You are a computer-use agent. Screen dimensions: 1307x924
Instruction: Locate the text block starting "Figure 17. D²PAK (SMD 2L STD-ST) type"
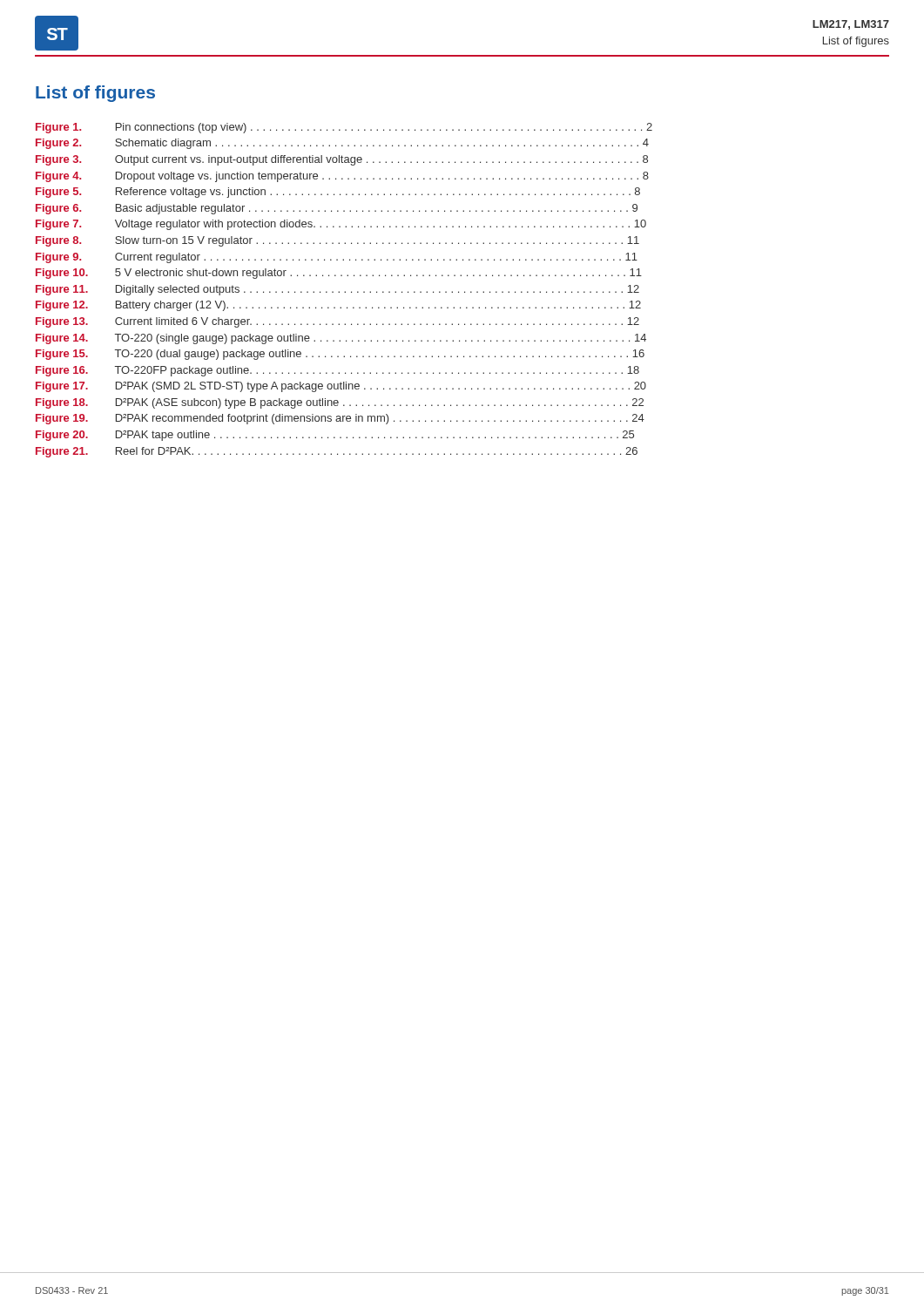[341, 386]
